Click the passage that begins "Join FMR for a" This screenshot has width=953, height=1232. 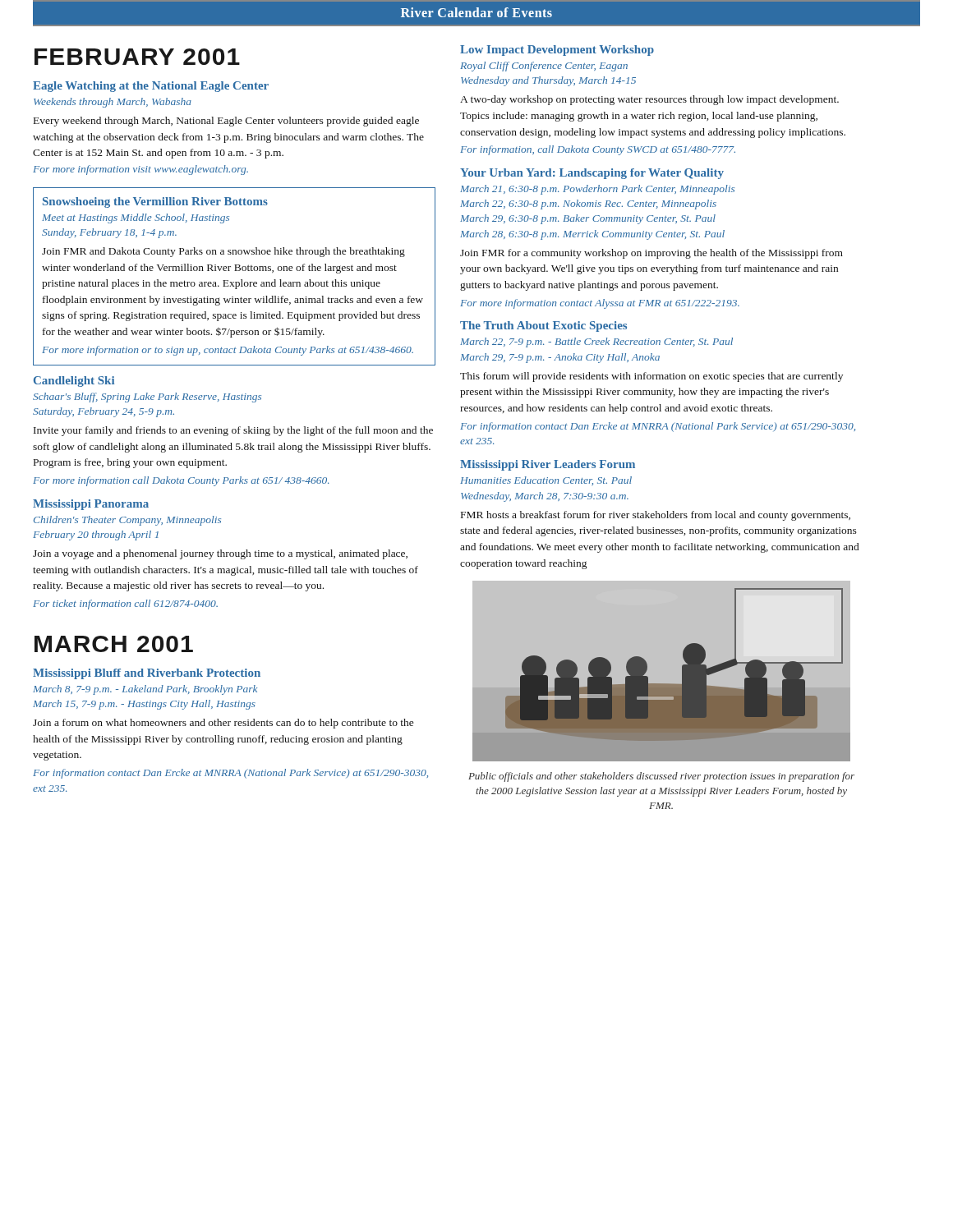click(x=652, y=269)
